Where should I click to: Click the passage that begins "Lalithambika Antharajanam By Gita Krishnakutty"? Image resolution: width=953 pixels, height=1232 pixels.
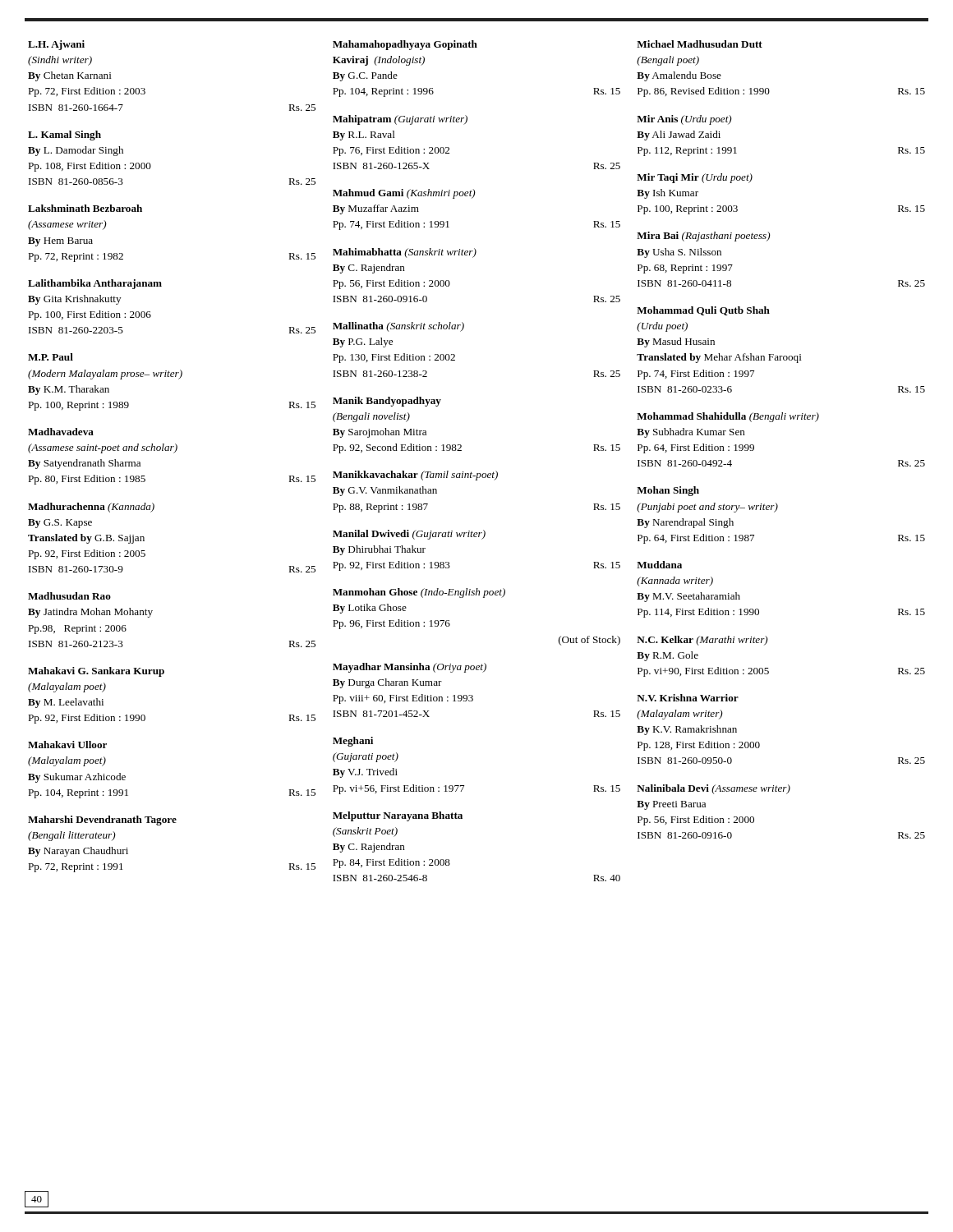point(95,284)
